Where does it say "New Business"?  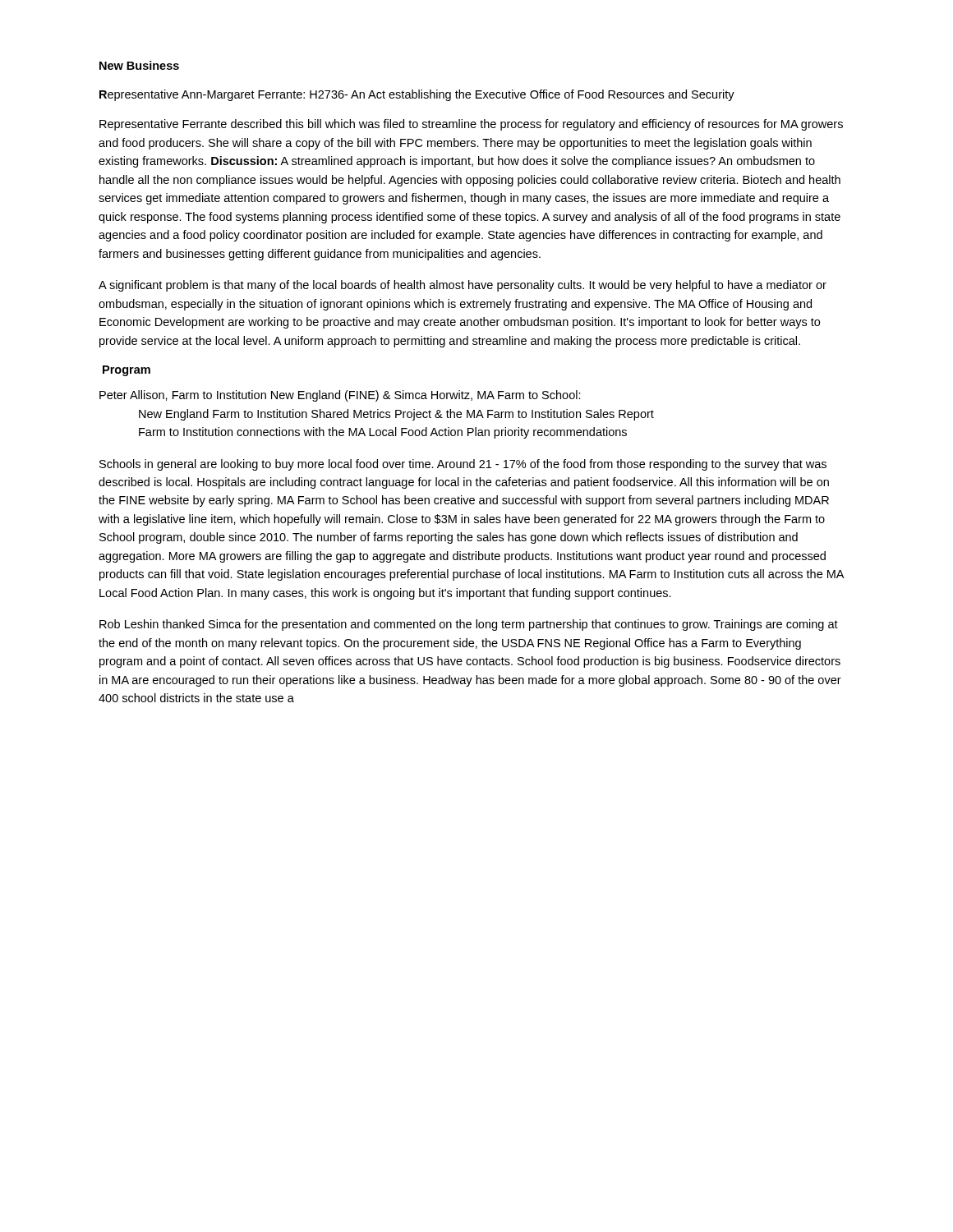tap(139, 66)
